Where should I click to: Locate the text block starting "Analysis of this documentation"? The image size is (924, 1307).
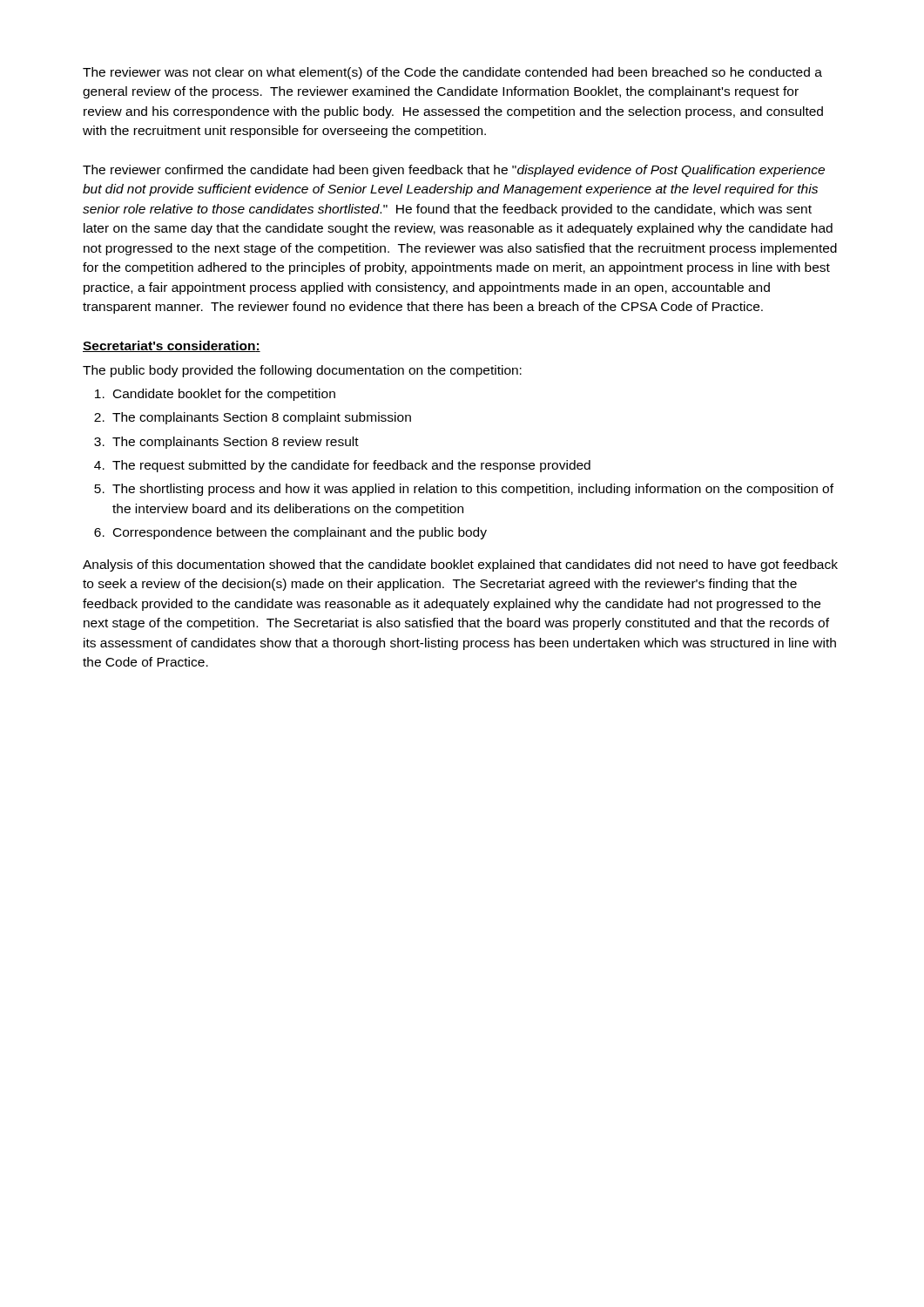click(460, 613)
